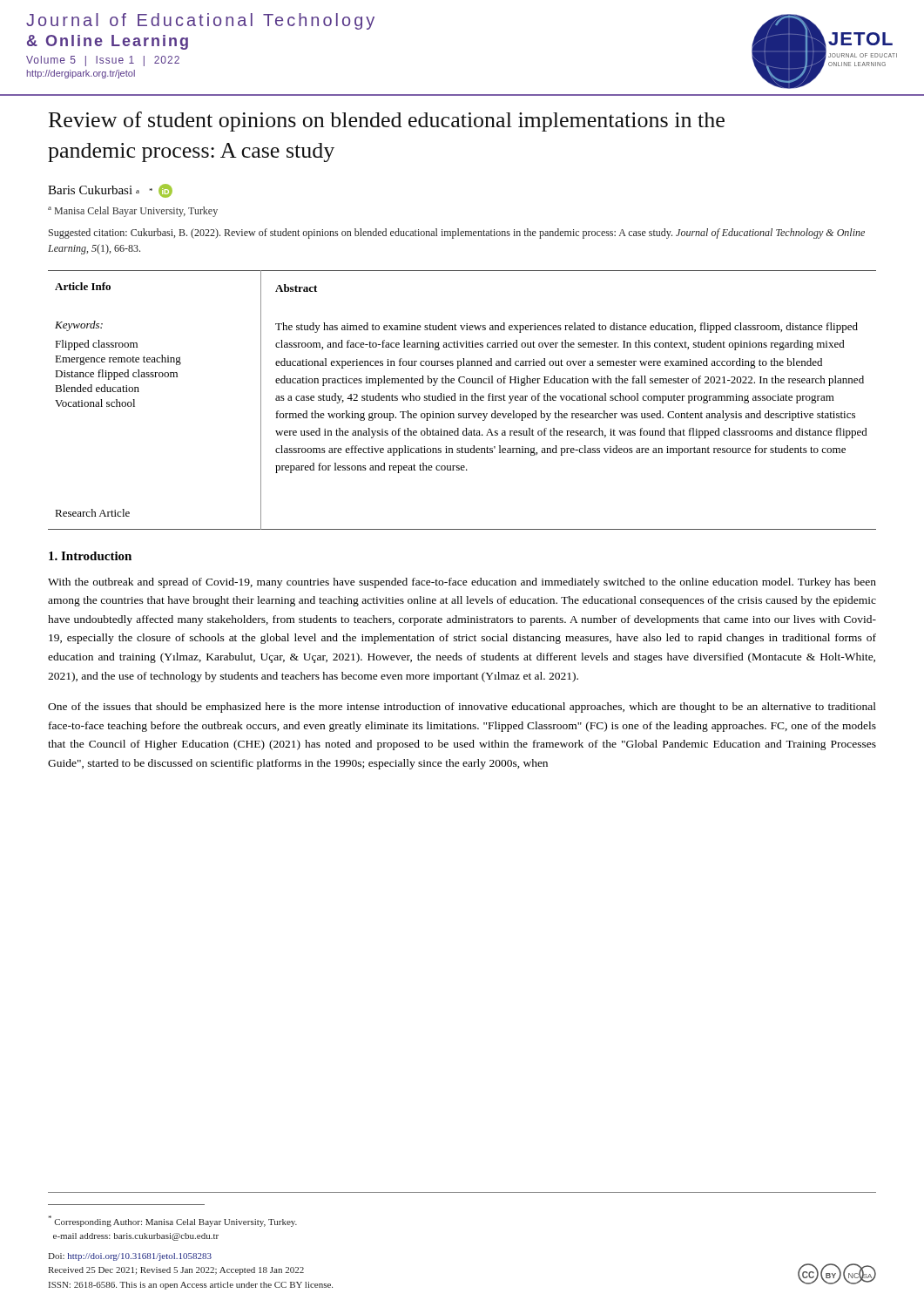
Task: Find the table that mentions "Article Info"
Action: (462, 400)
